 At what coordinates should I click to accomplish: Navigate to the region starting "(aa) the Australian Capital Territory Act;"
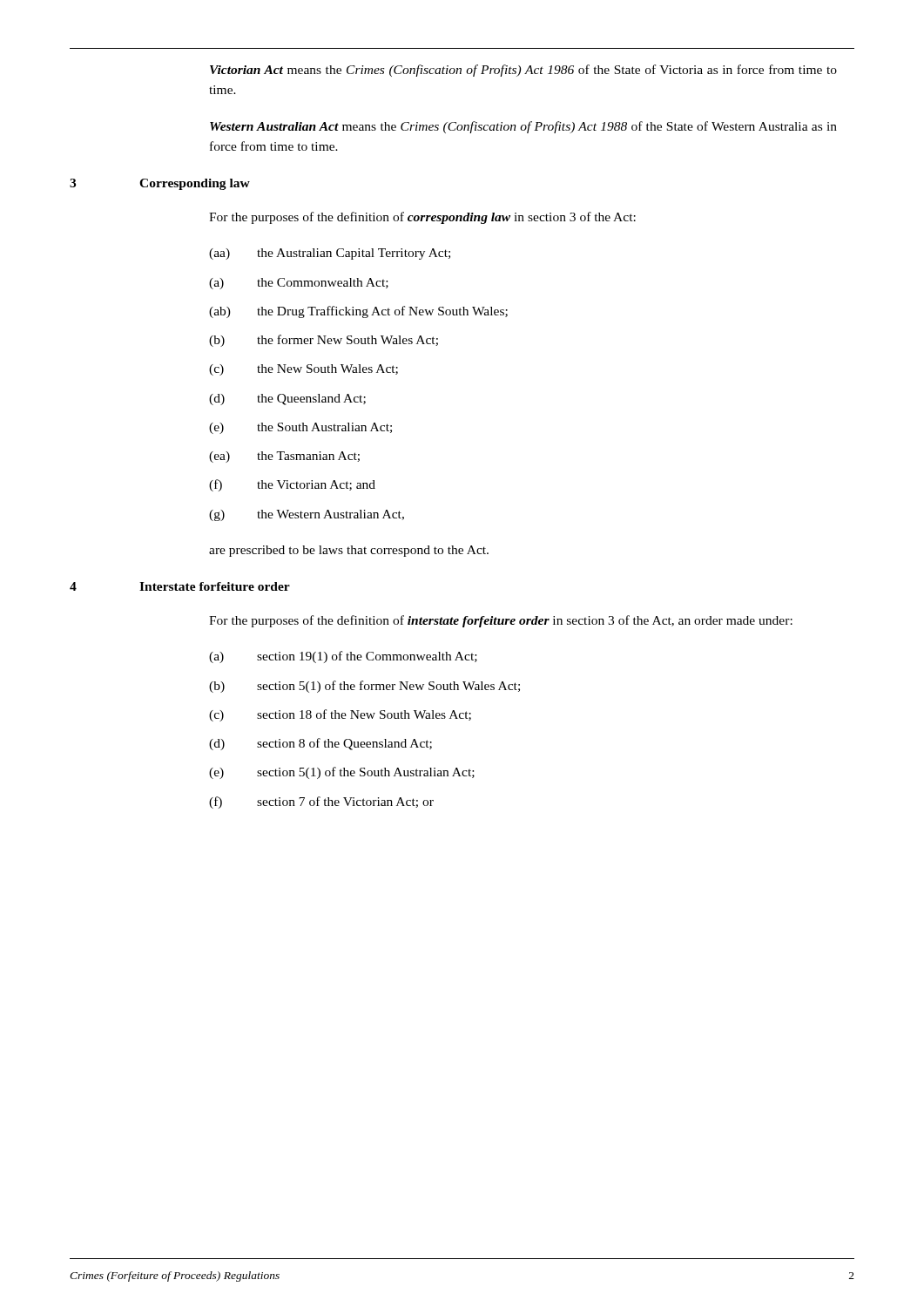point(330,254)
